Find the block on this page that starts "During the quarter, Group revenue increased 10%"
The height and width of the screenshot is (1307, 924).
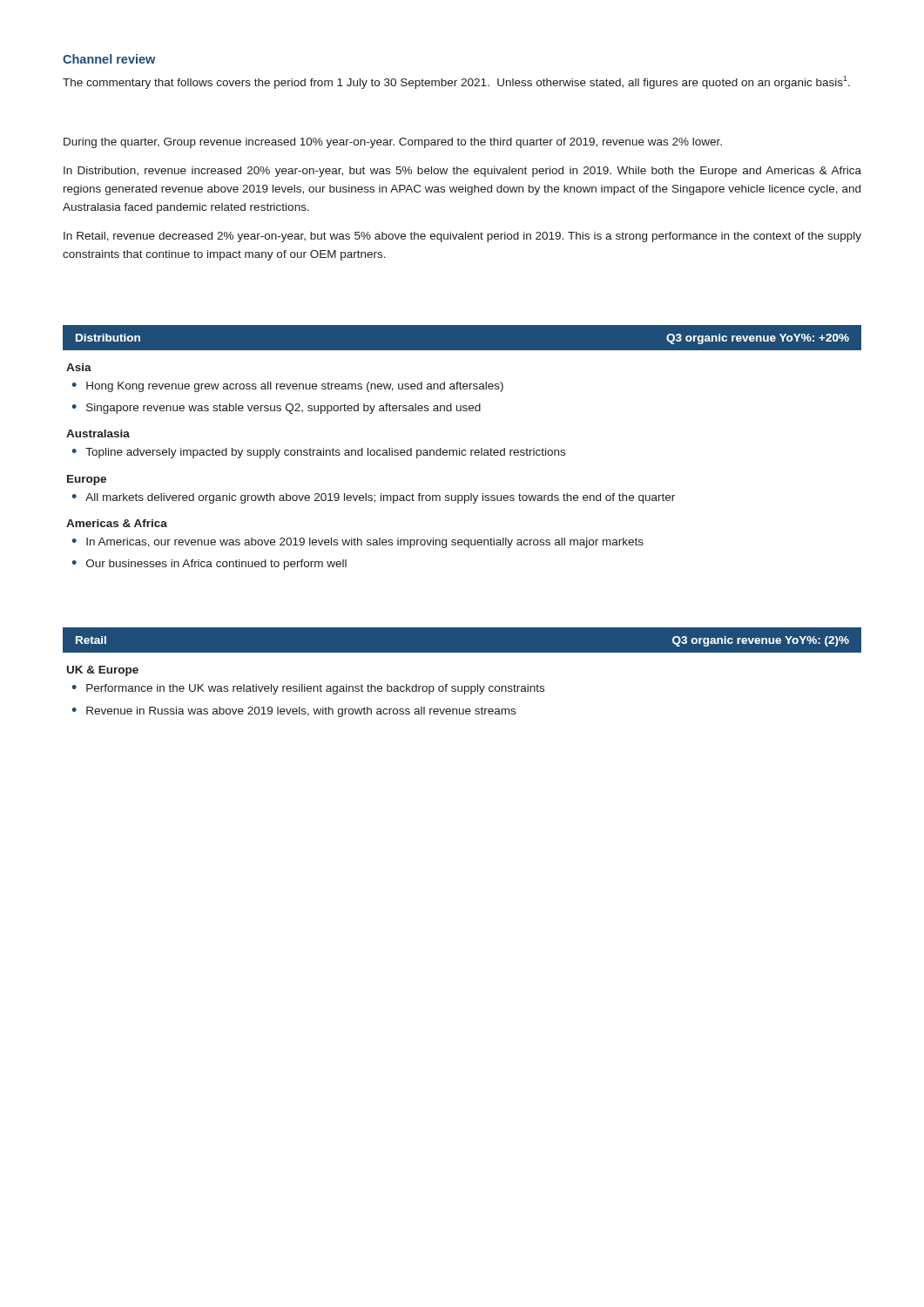coord(393,142)
